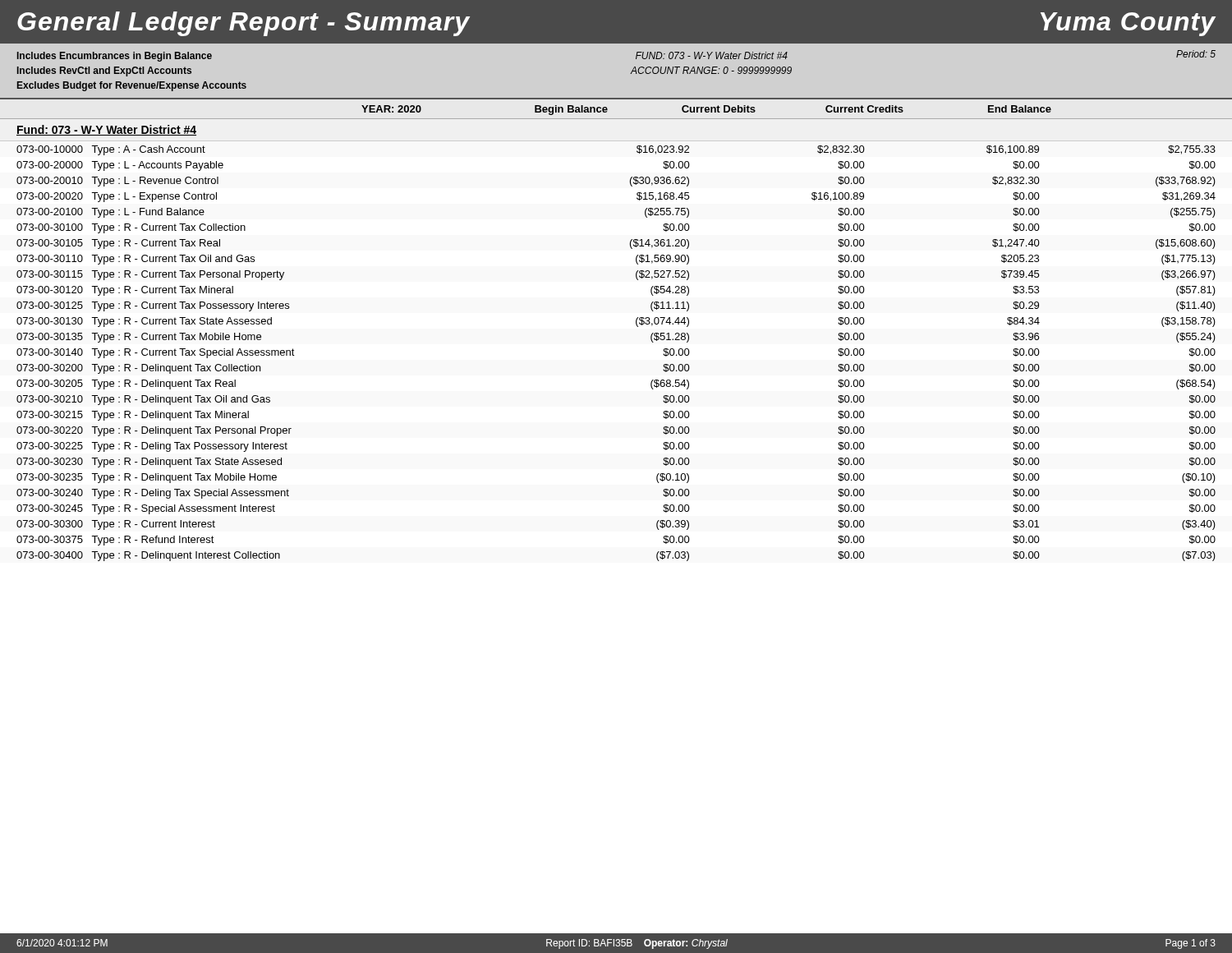
Task: Find the text block starting "Fund: 073 -"
Action: [106, 130]
